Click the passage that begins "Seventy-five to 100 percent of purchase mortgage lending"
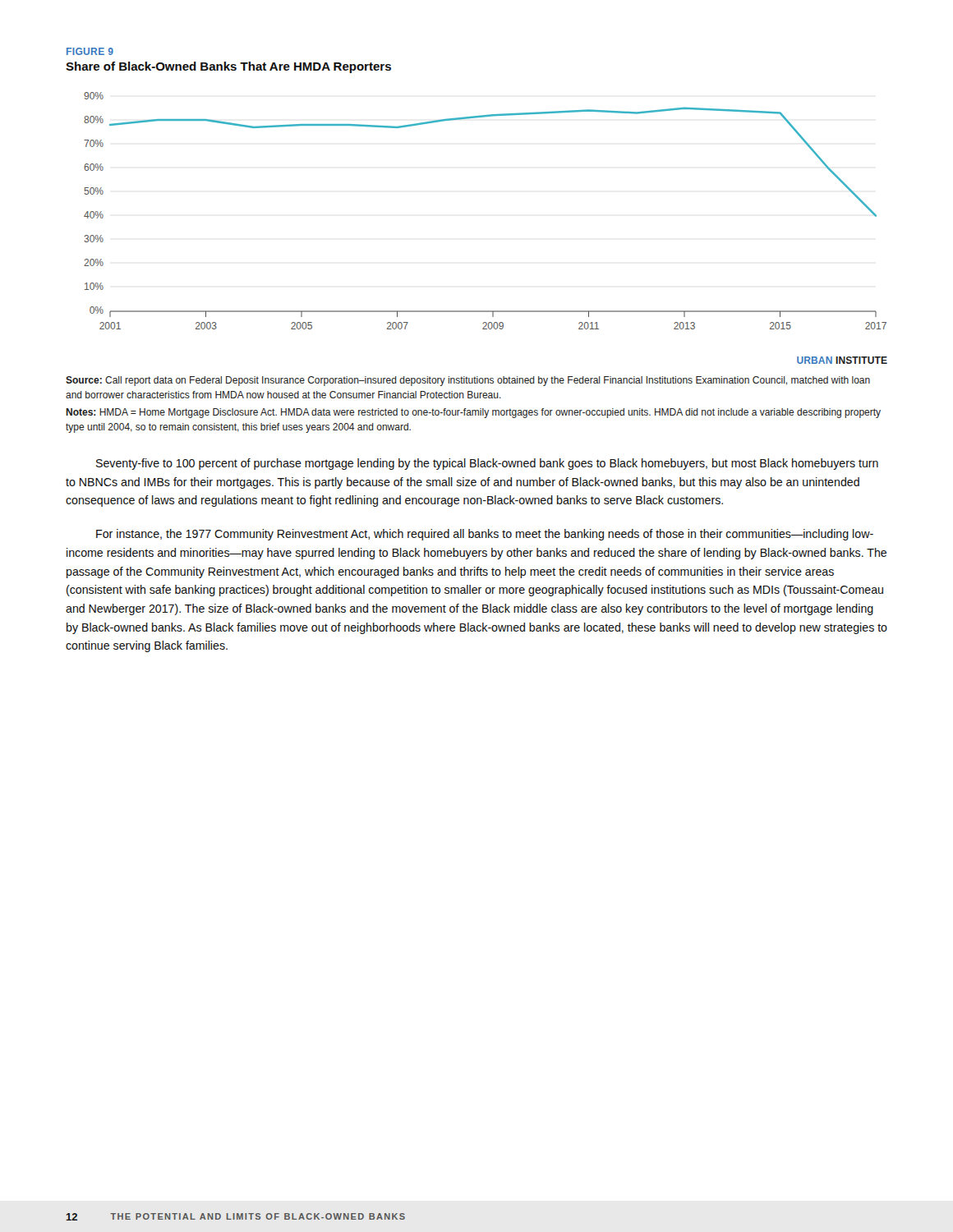Screen dimensions: 1232x953 point(472,482)
